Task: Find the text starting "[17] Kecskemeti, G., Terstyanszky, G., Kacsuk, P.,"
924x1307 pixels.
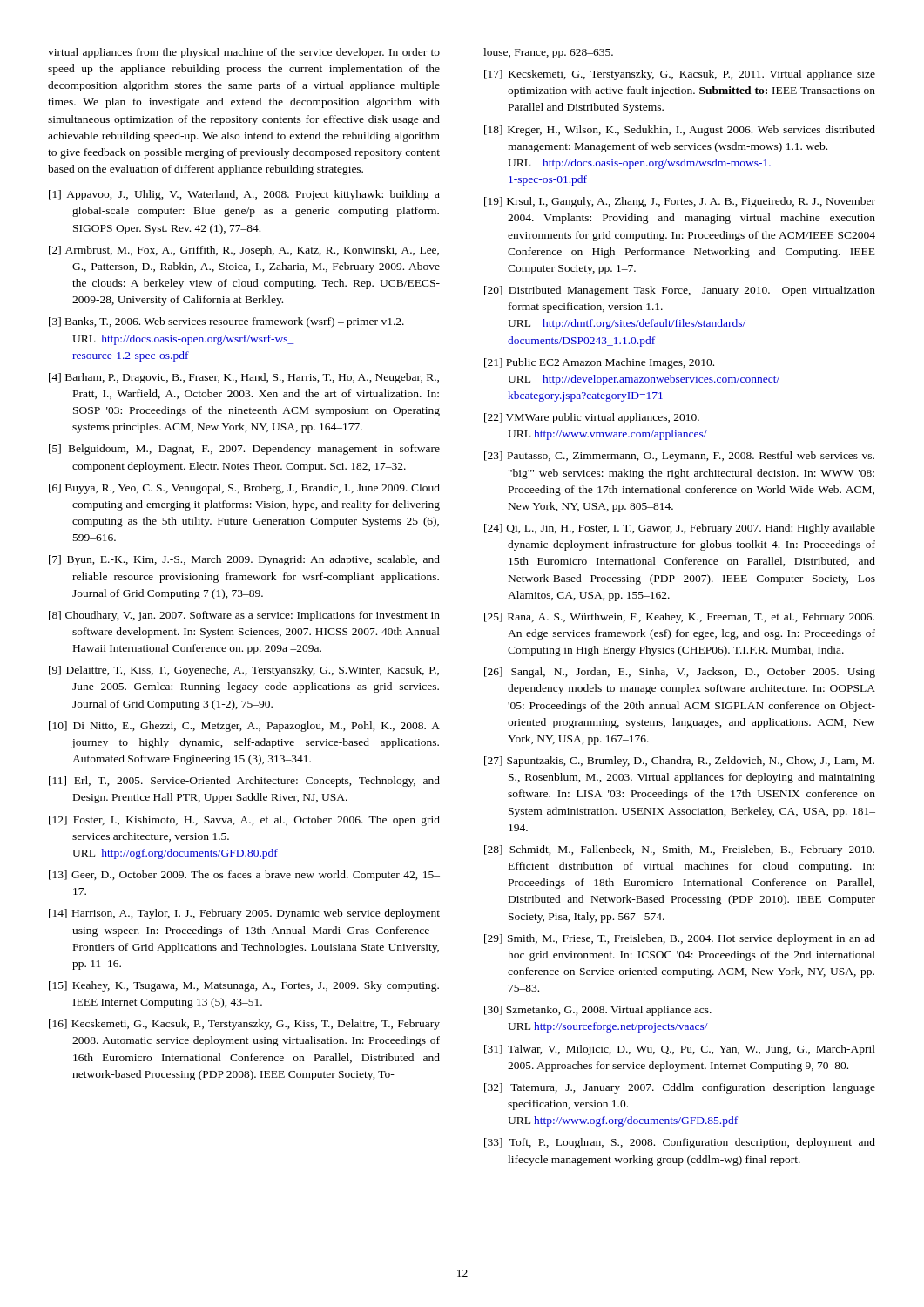Action: [x=679, y=90]
